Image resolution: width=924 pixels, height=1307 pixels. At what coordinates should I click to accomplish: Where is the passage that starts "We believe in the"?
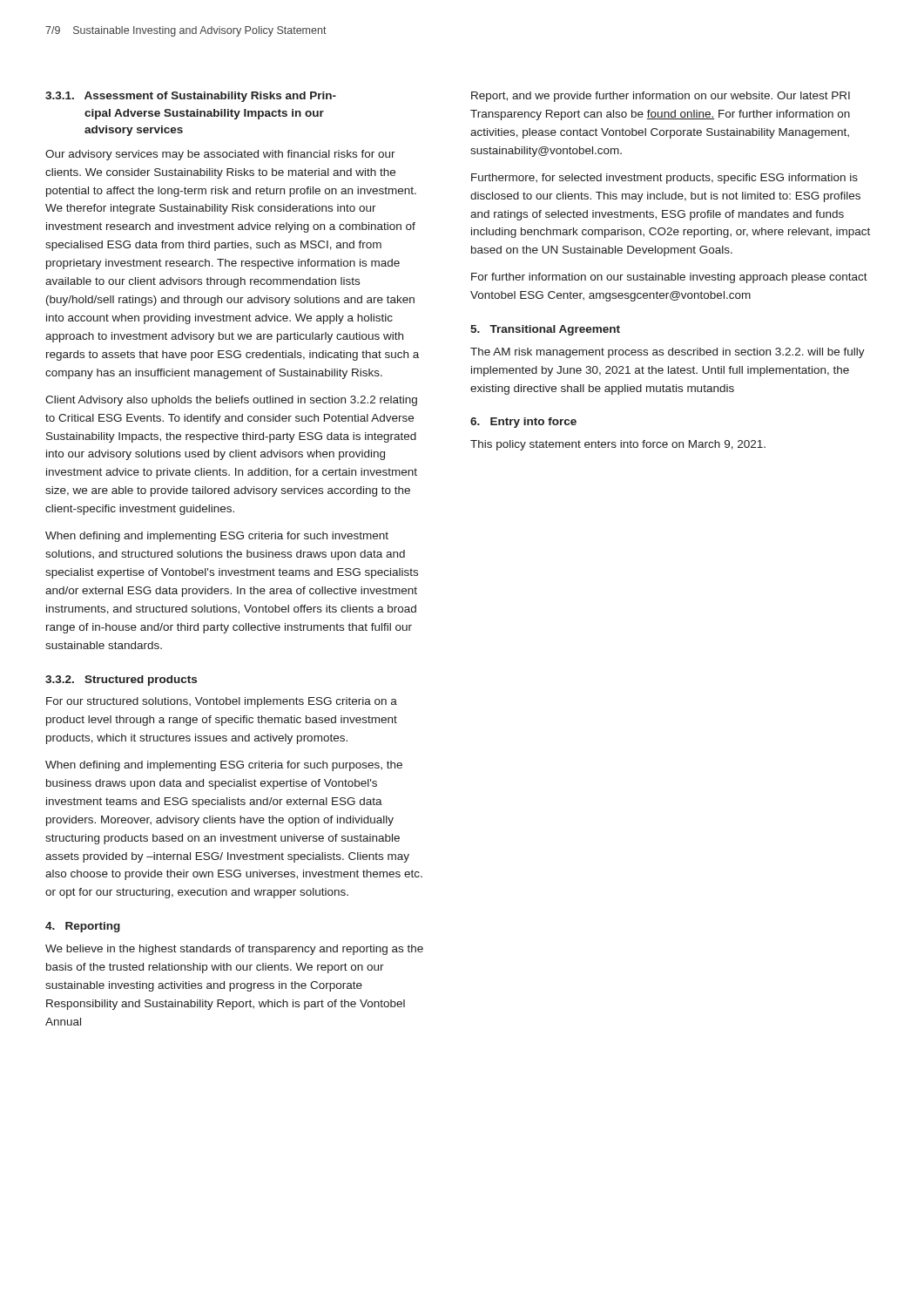[237, 986]
